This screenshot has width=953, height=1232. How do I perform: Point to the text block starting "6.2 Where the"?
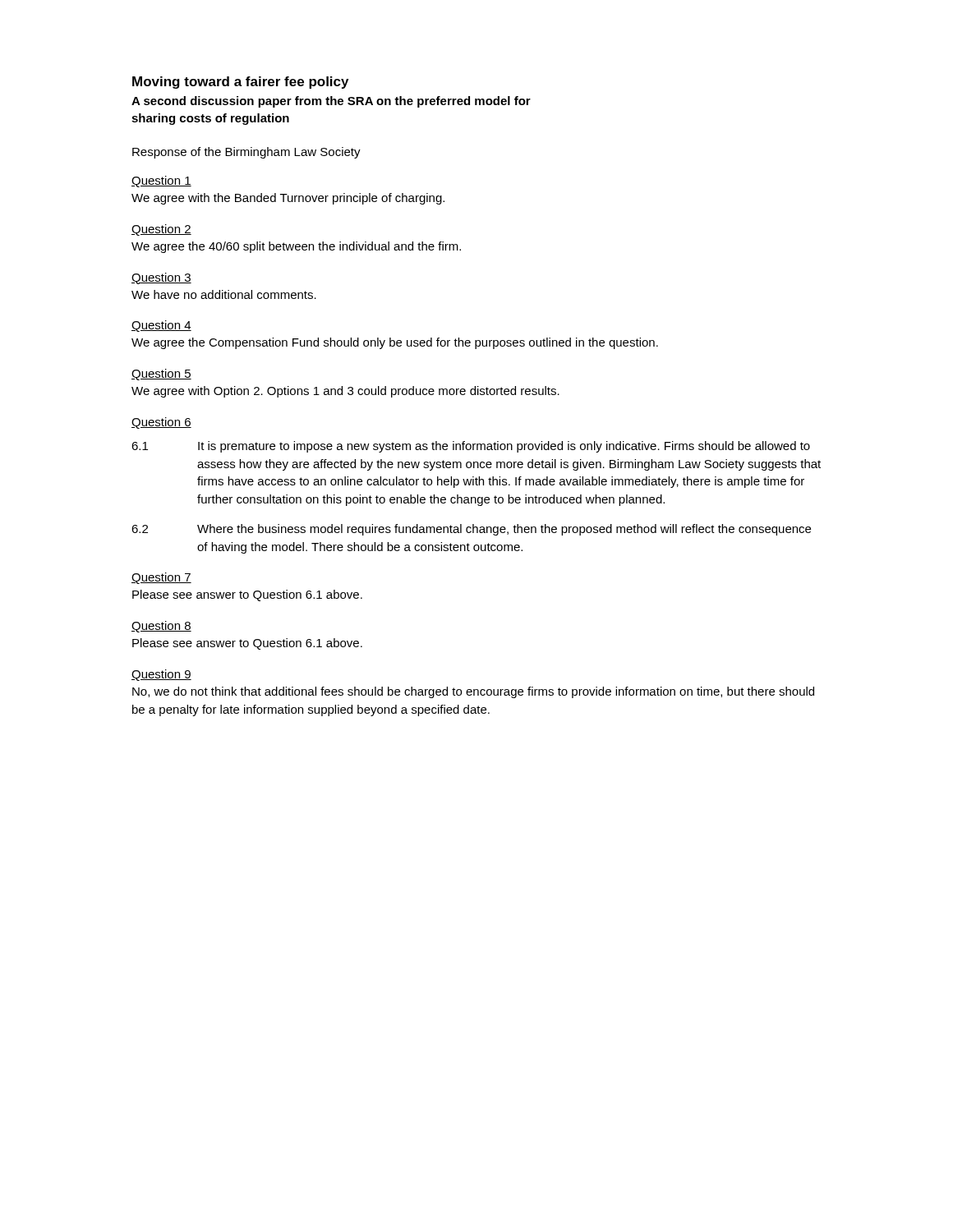click(476, 538)
